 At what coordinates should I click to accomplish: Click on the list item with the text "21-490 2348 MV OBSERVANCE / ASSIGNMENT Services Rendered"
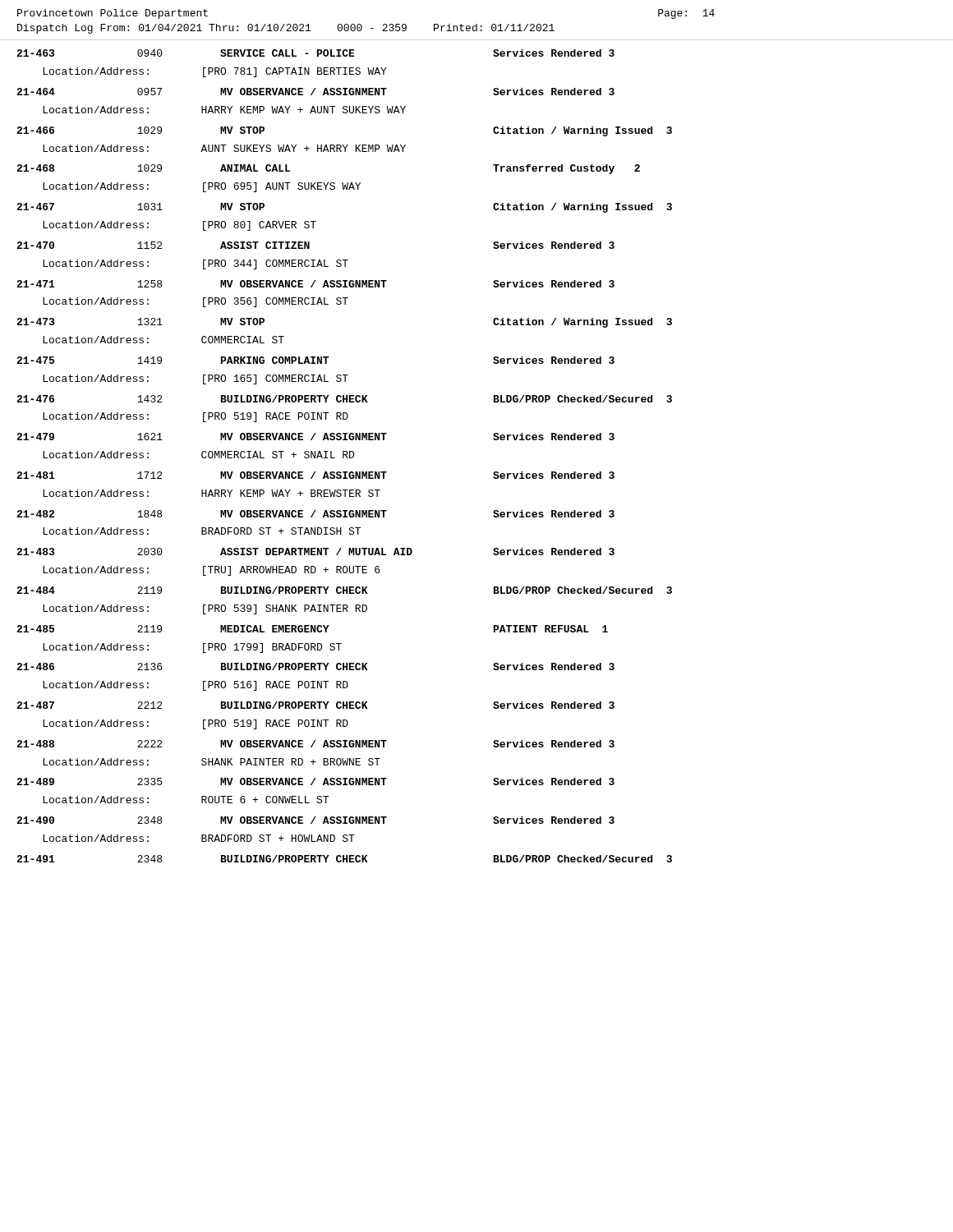point(315,820)
